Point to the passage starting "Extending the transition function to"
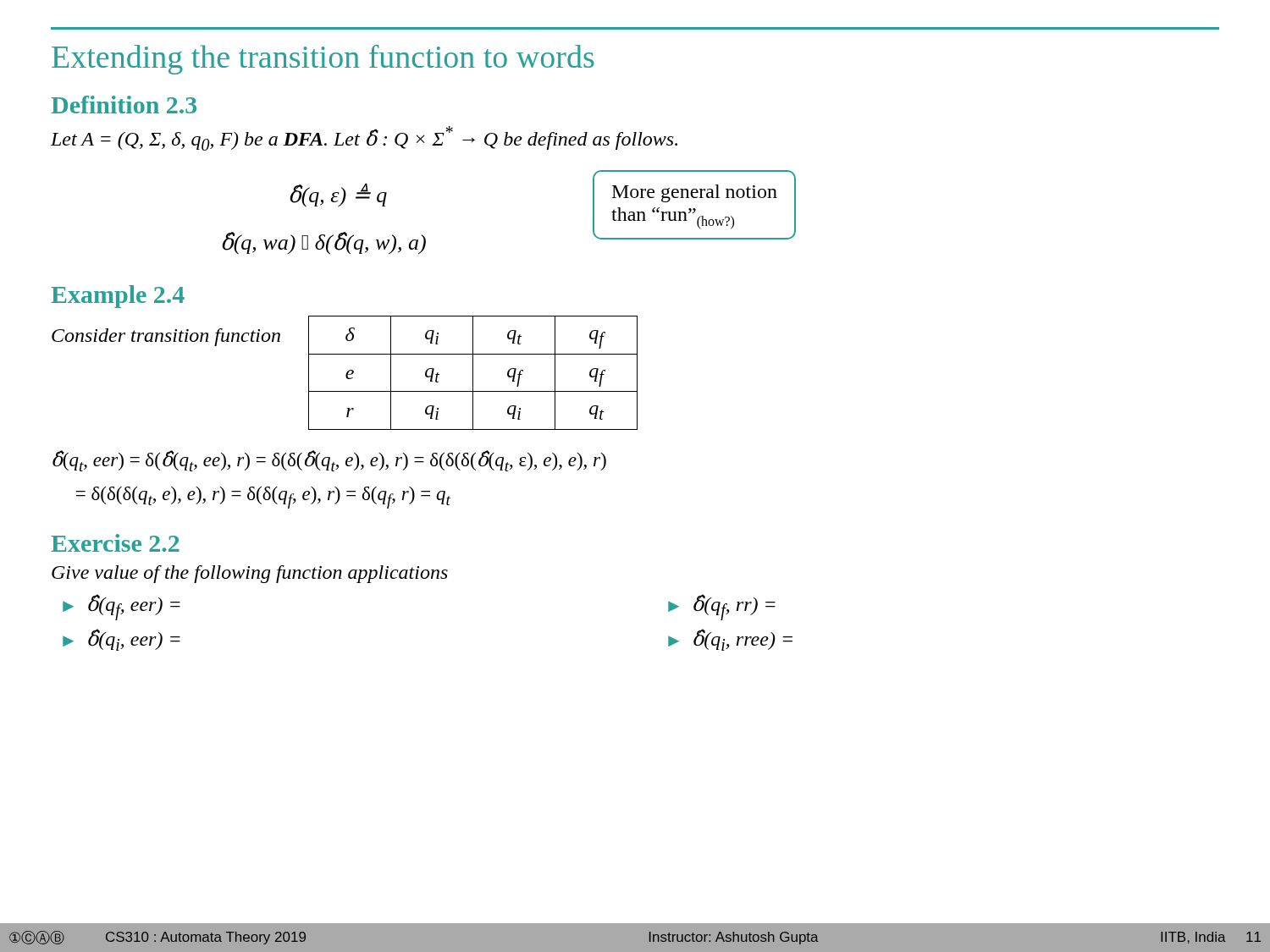The width and height of the screenshot is (1270, 952). [x=323, y=60]
